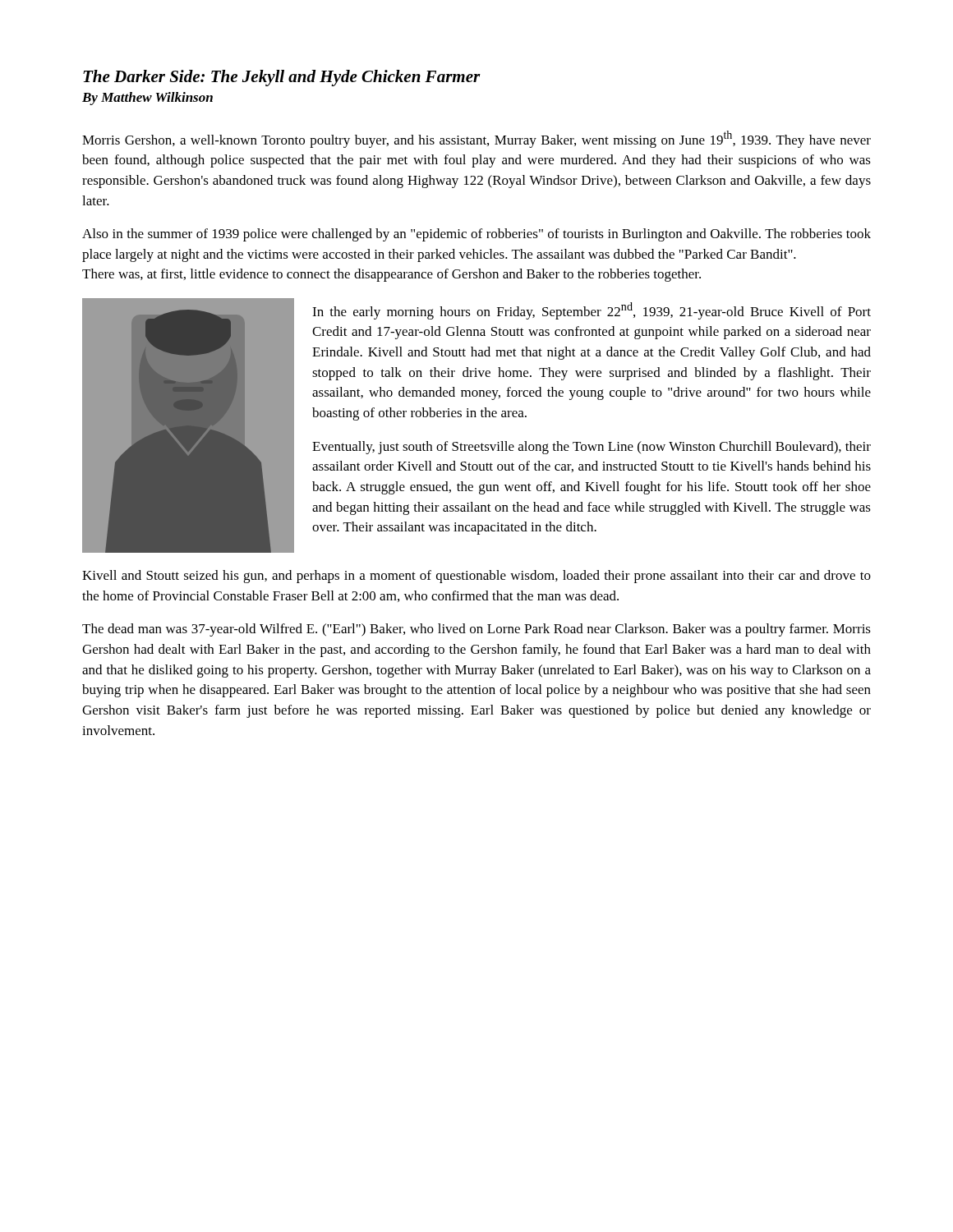
Task: Locate the text block that reads "Also in the"
Action: [476, 254]
